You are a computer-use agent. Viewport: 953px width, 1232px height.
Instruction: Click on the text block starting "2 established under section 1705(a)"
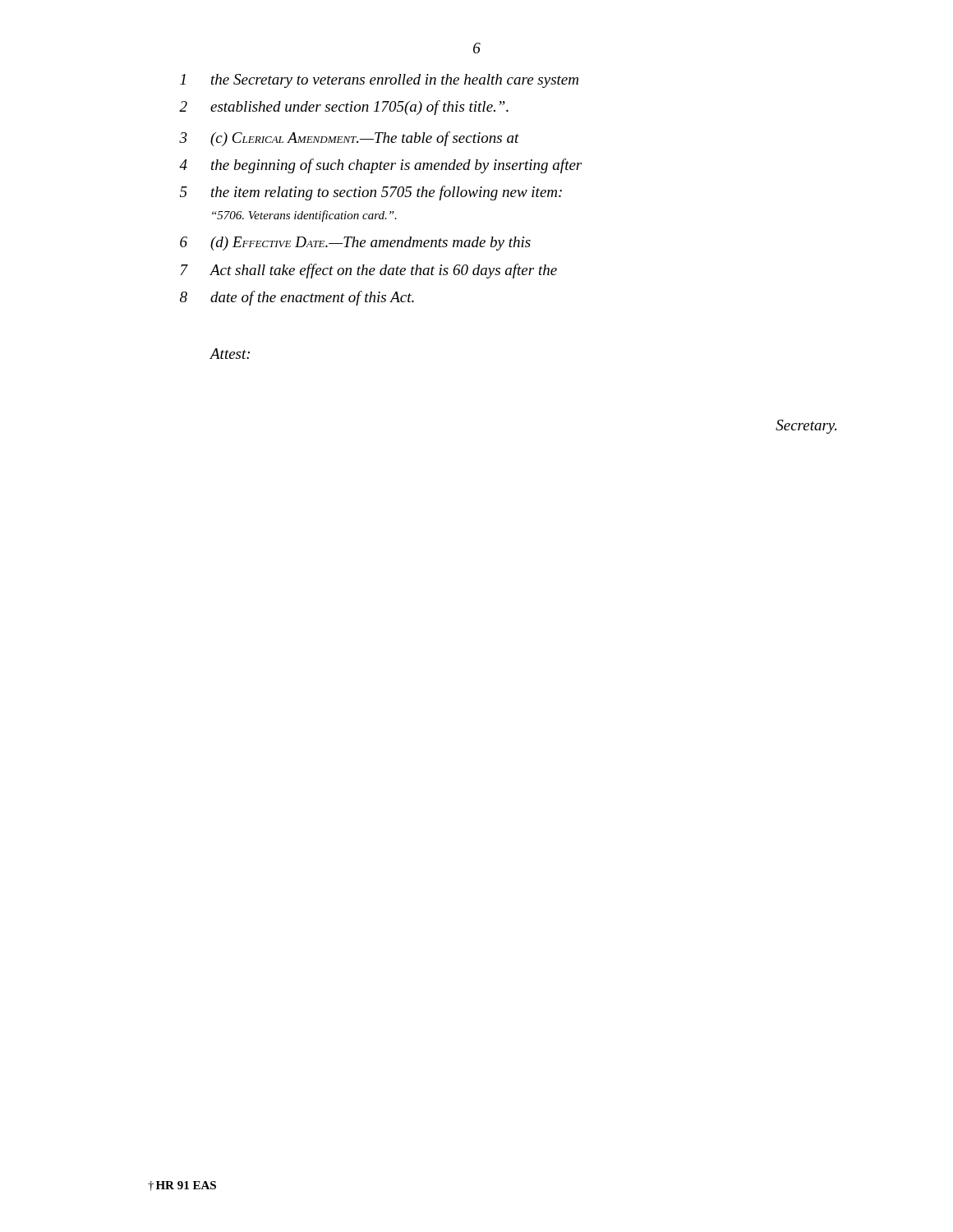329,107
